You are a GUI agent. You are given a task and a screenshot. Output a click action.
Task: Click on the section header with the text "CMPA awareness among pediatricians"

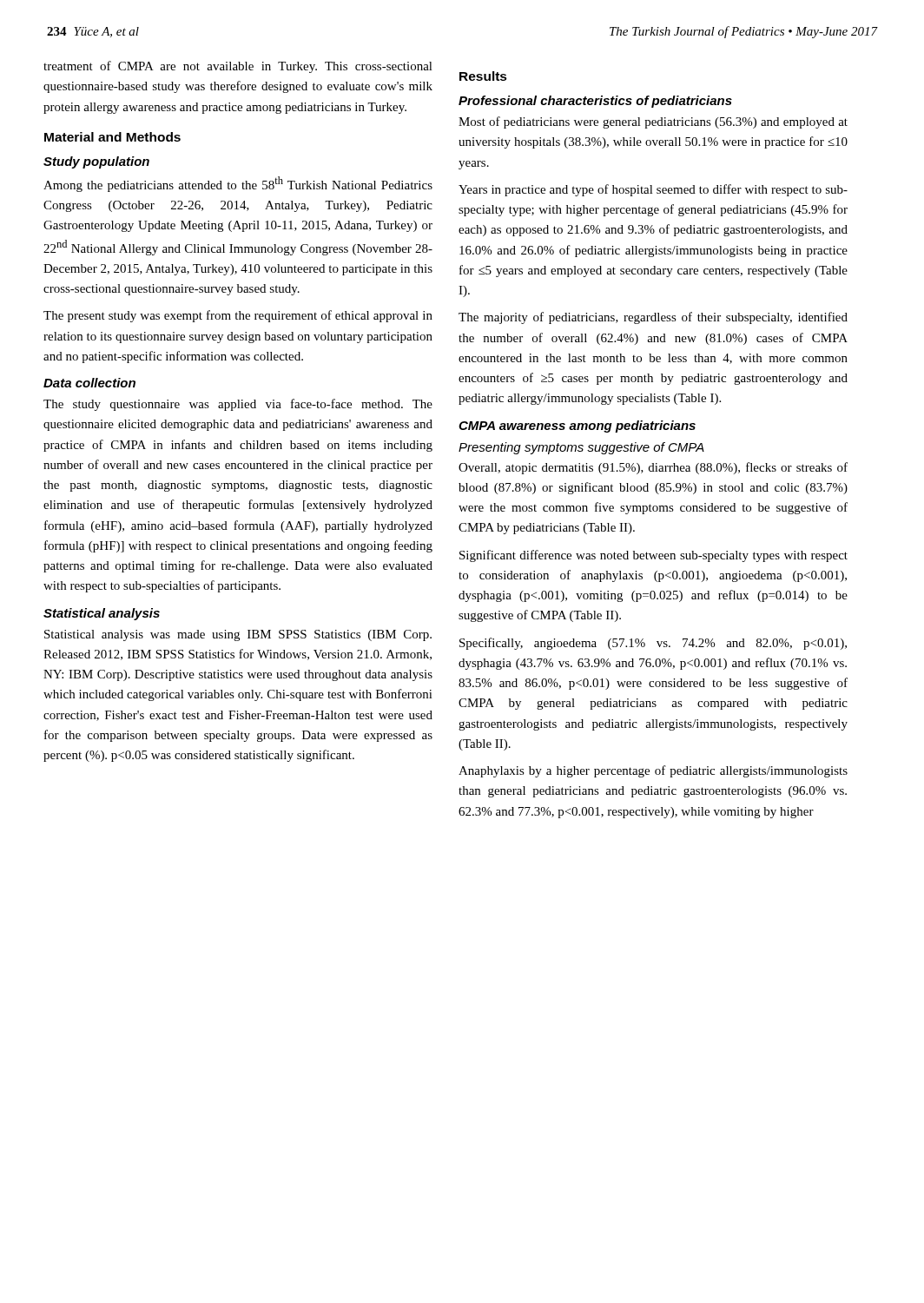(577, 425)
